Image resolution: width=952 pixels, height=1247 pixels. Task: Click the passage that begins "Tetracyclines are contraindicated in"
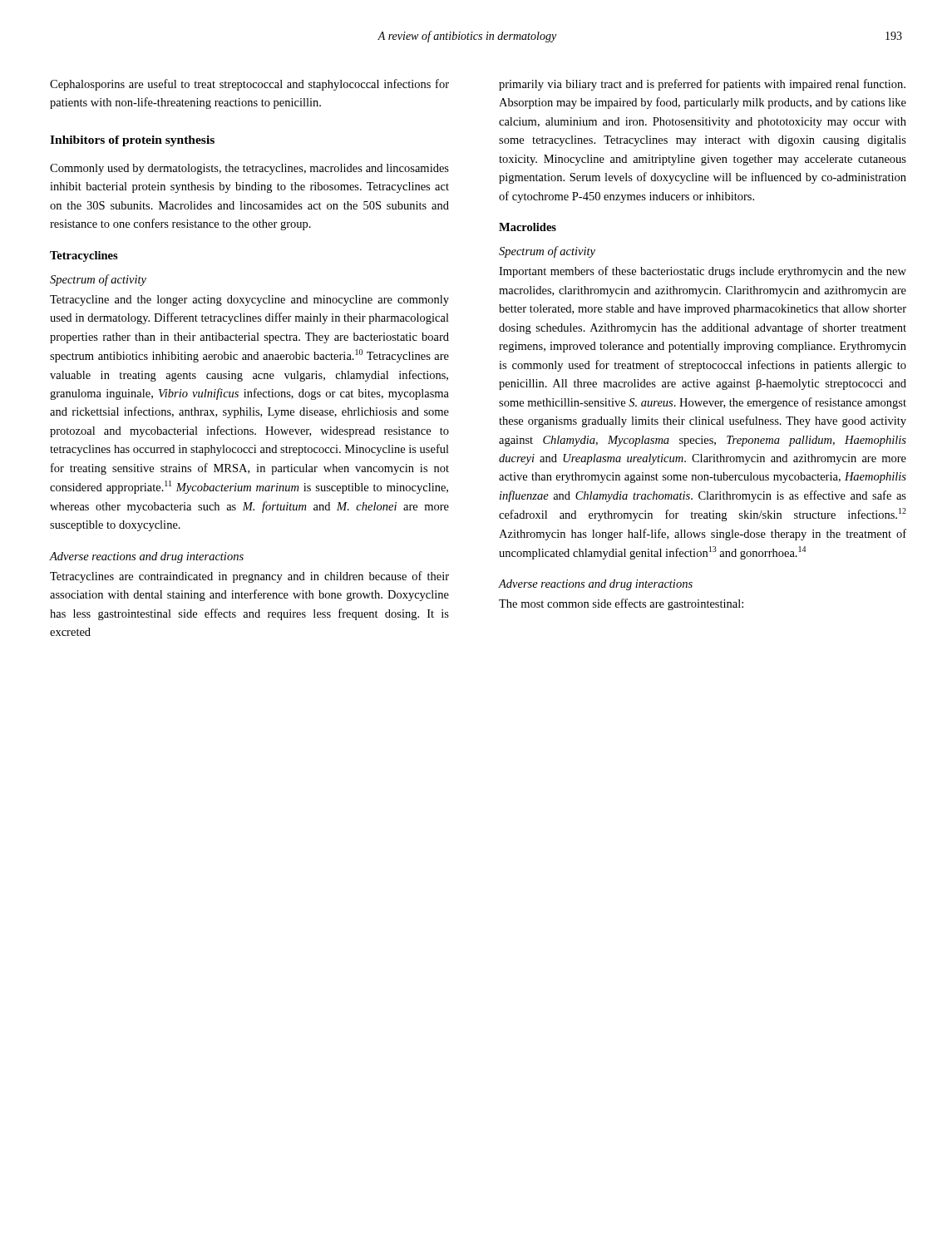click(x=249, y=604)
